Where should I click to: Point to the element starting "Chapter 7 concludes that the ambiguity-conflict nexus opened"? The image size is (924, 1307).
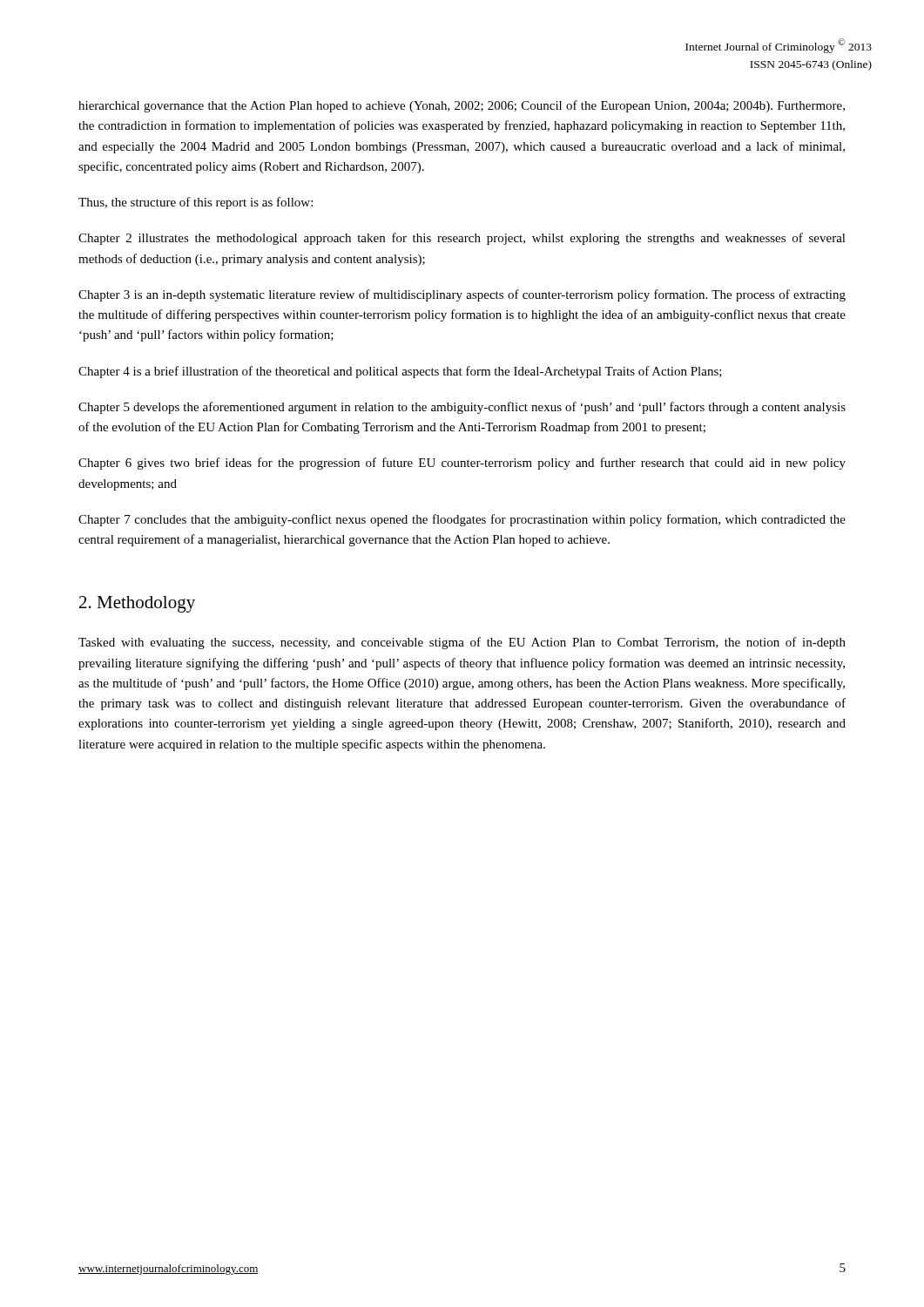click(462, 529)
